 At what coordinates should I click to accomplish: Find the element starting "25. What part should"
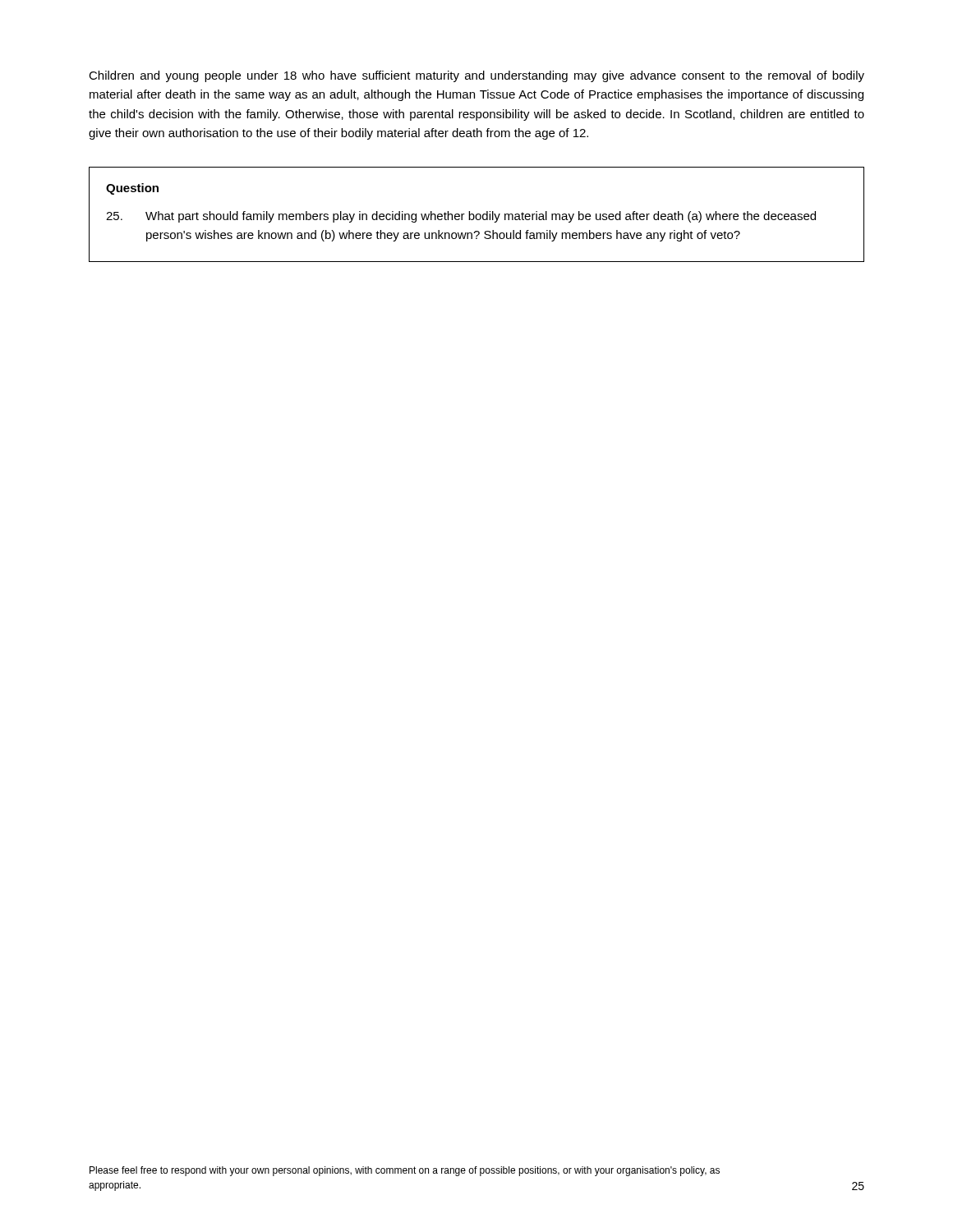pos(476,225)
